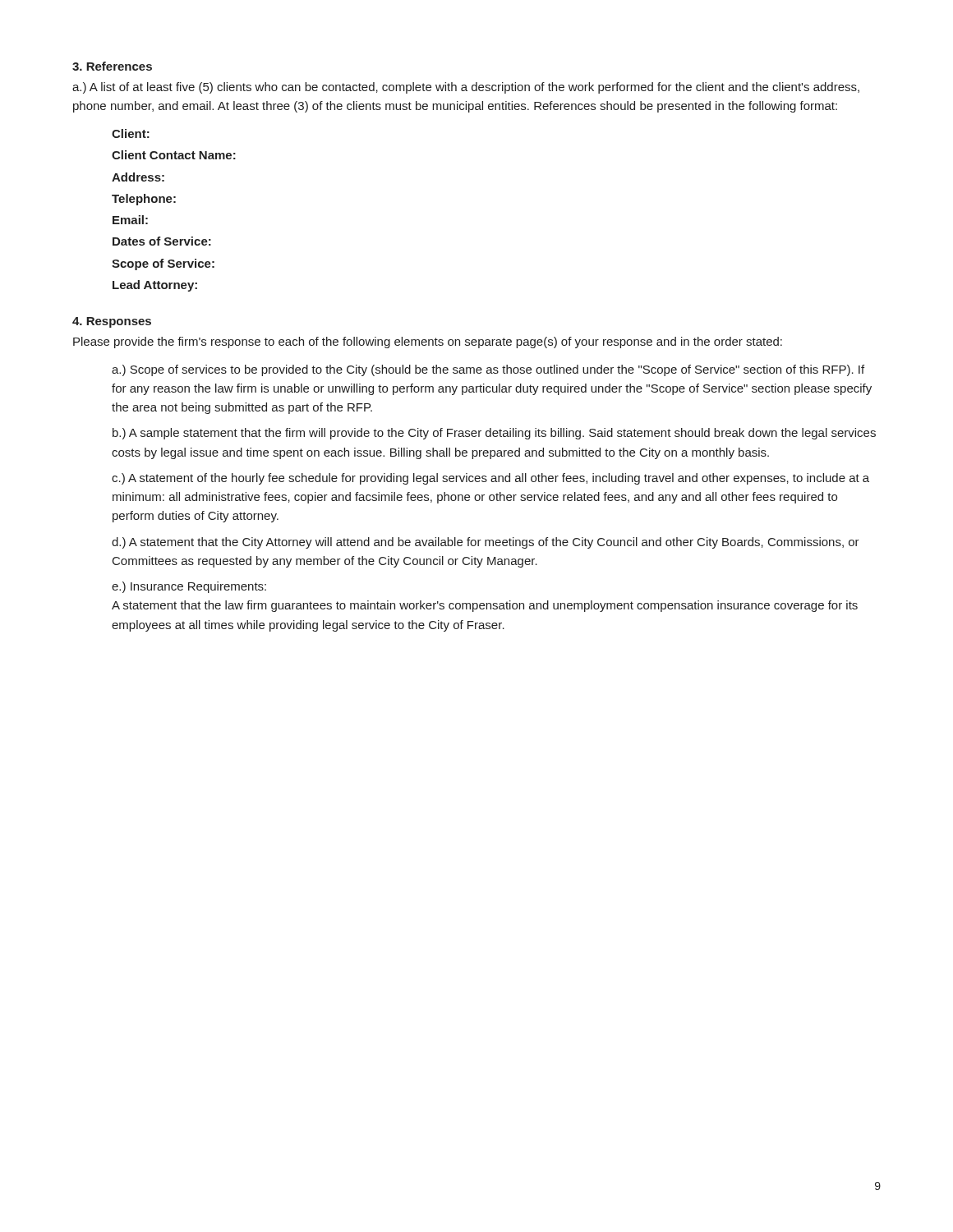Click on the region starting "b.) A sample statement that the"

pyautogui.click(x=494, y=442)
